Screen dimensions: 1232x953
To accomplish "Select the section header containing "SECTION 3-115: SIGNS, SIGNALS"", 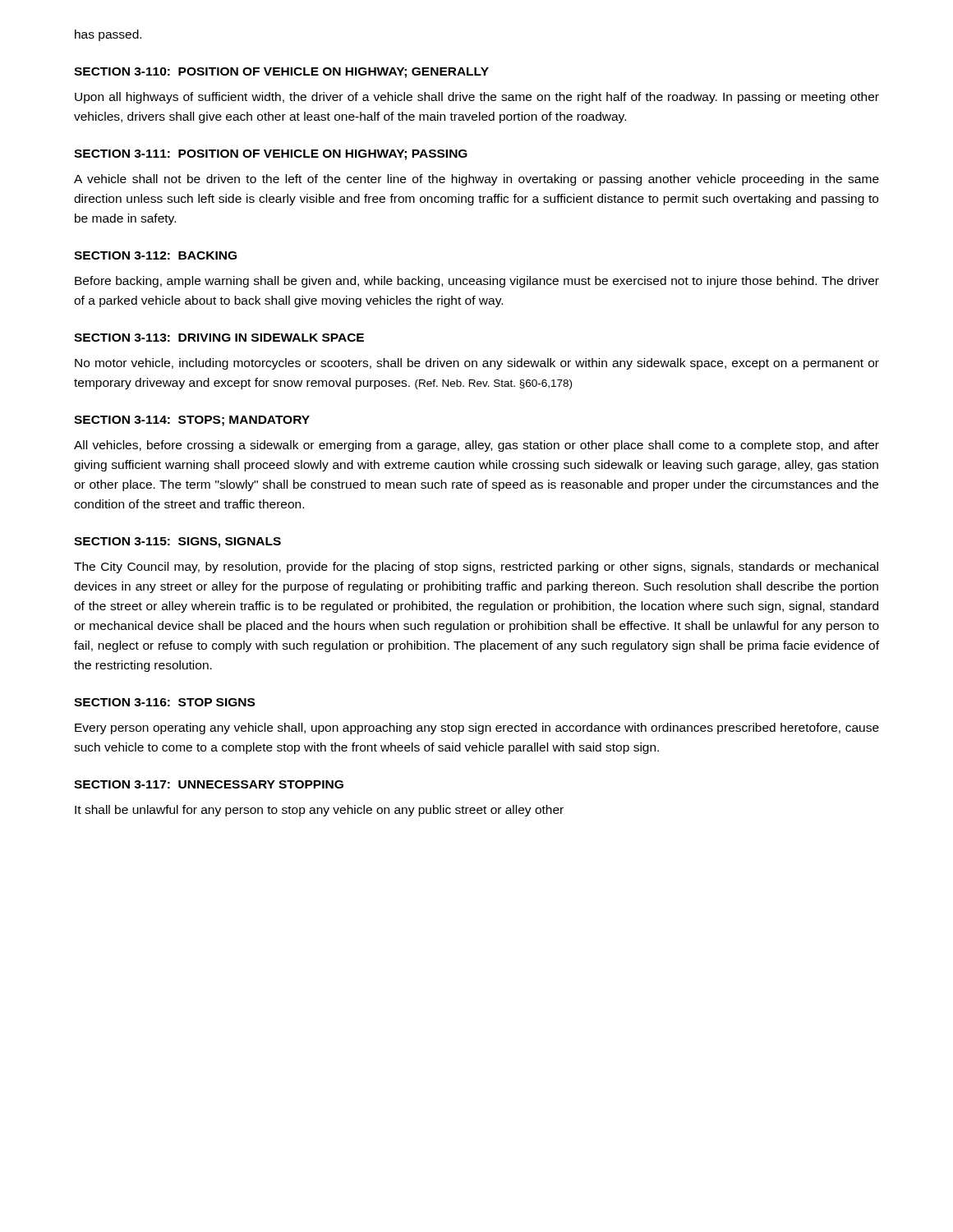I will coord(178,541).
